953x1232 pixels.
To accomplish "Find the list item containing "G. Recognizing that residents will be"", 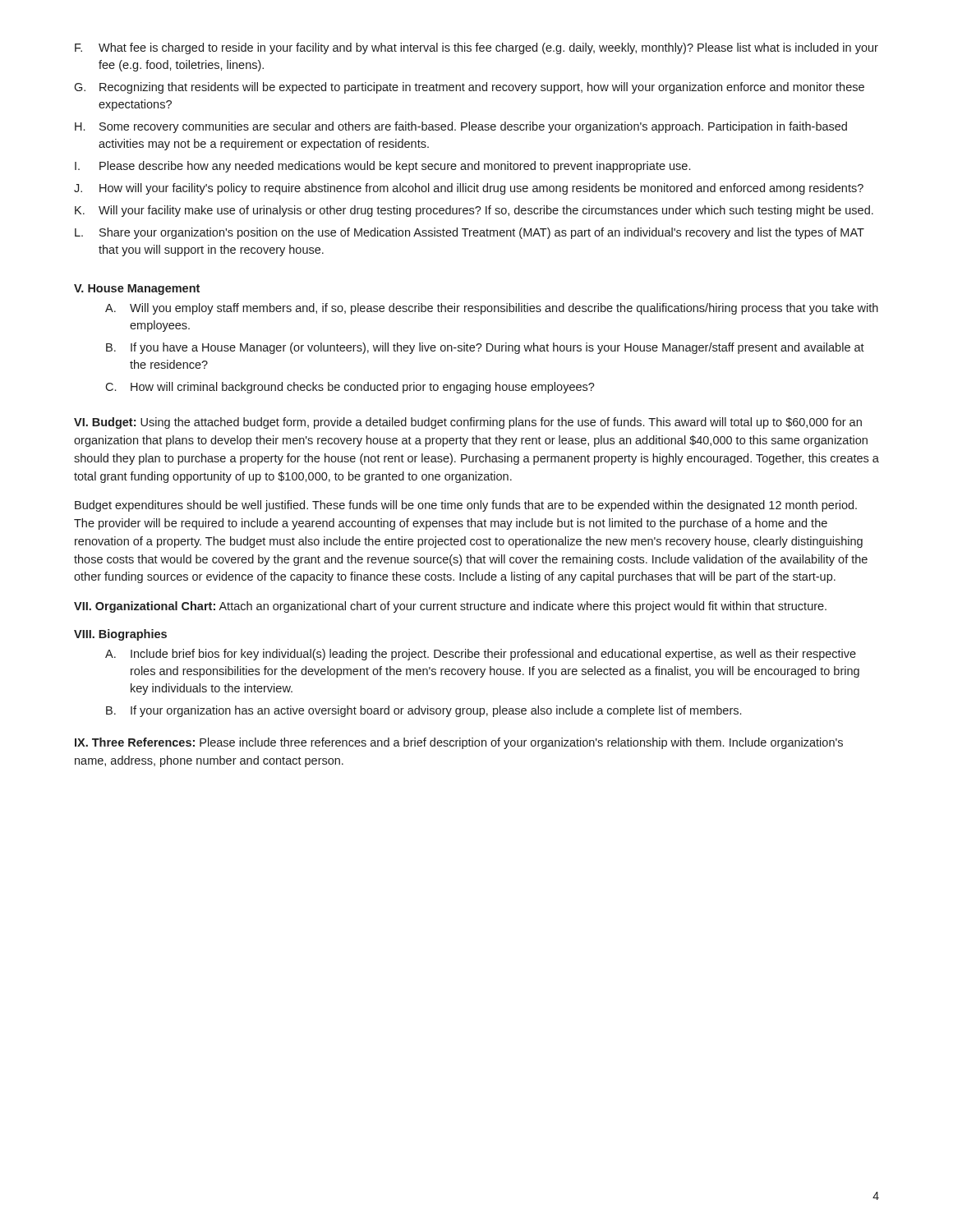I will (476, 96).
